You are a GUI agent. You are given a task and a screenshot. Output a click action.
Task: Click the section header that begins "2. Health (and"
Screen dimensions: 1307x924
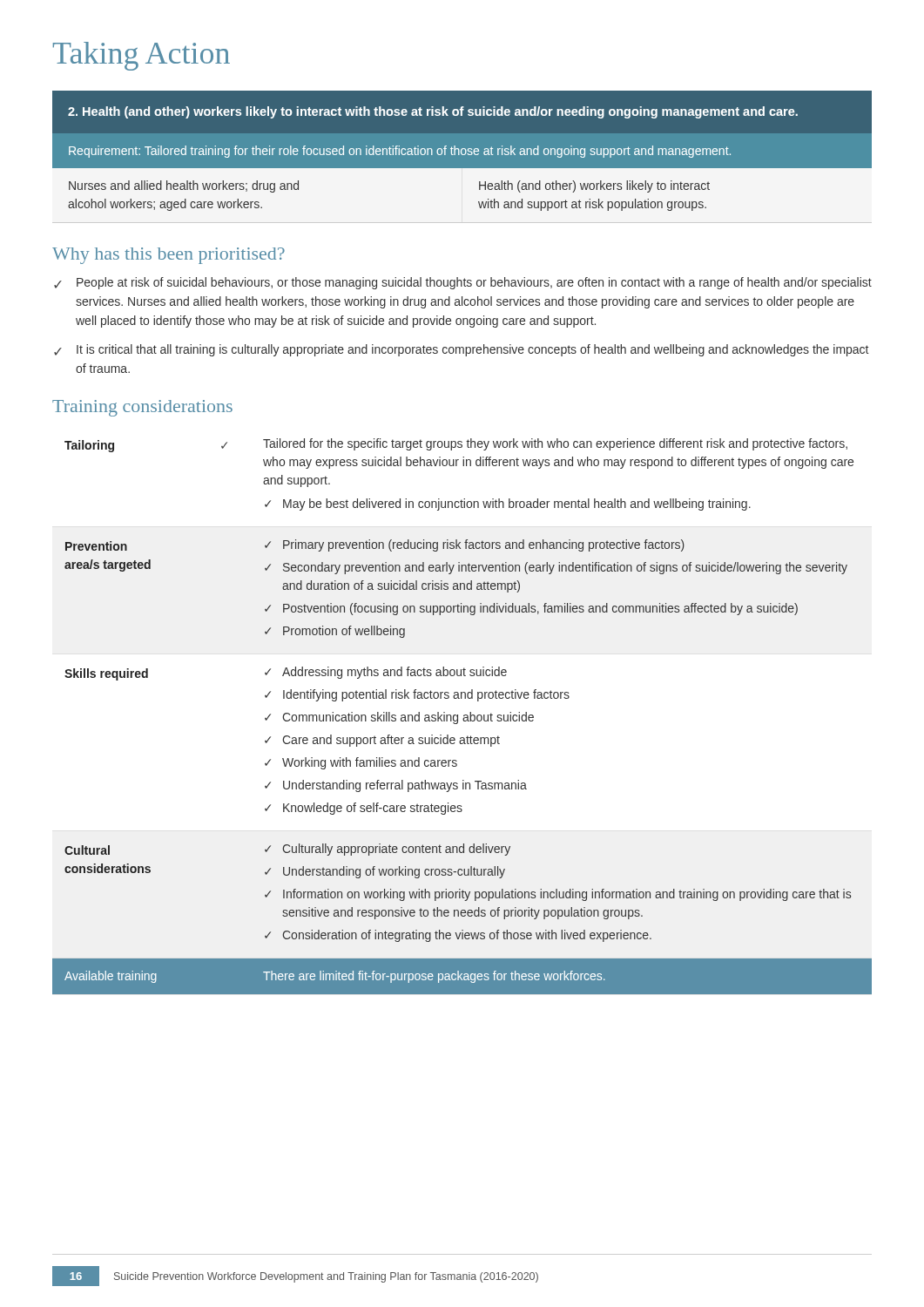pos(462,112)
